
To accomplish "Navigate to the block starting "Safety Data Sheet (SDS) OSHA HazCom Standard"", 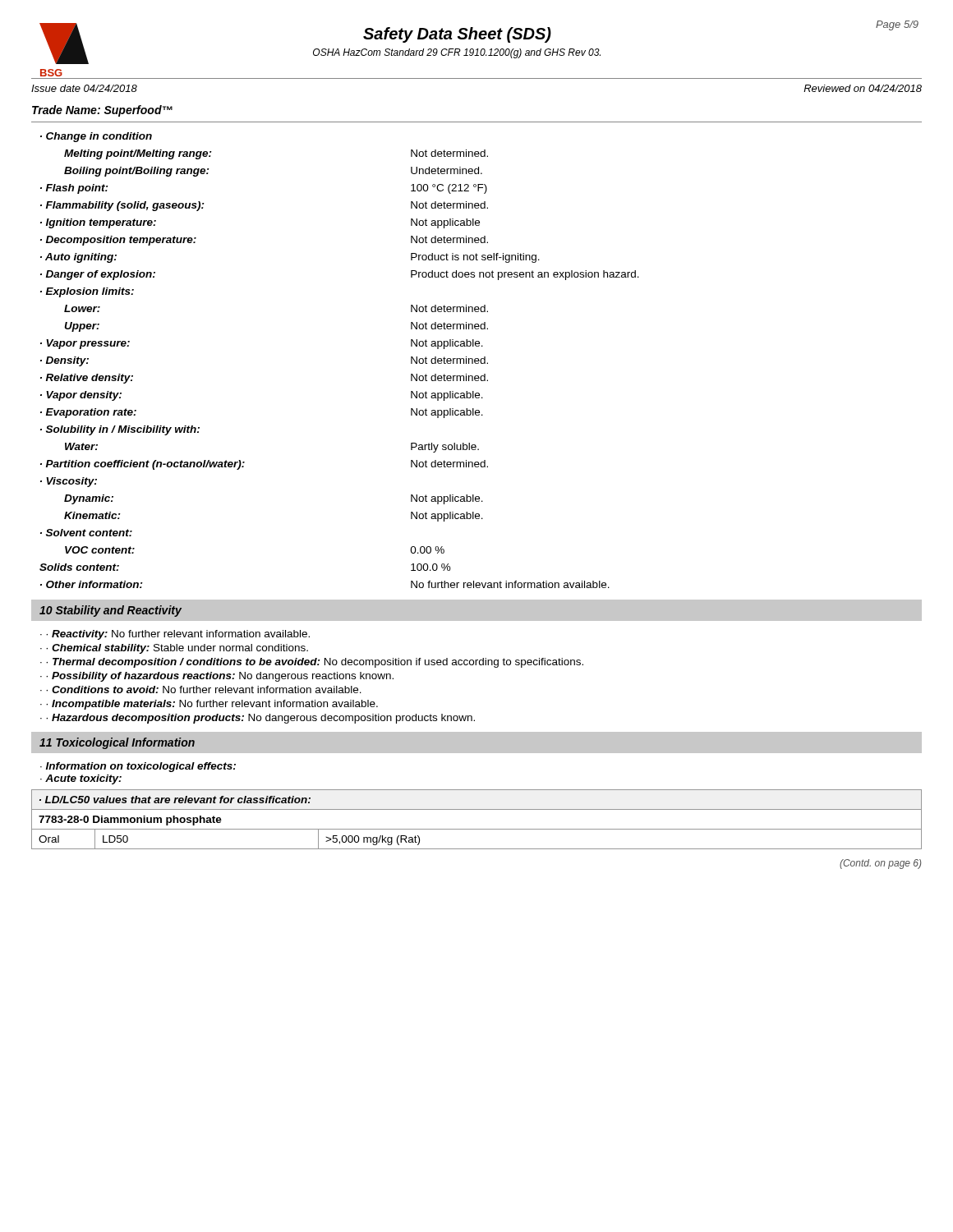I will 457,41.
